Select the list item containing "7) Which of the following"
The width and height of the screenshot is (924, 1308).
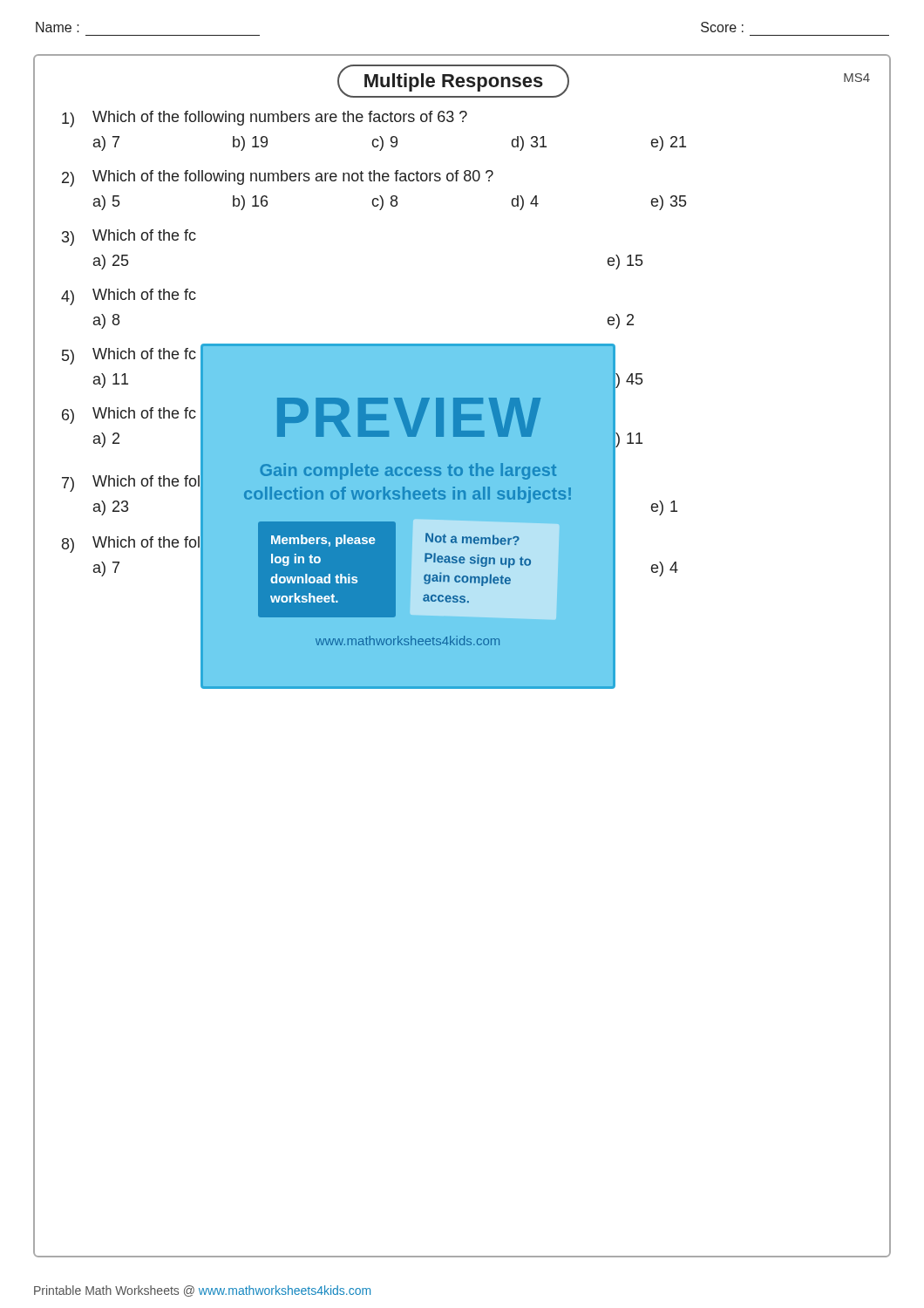click(x=462, y=494)
